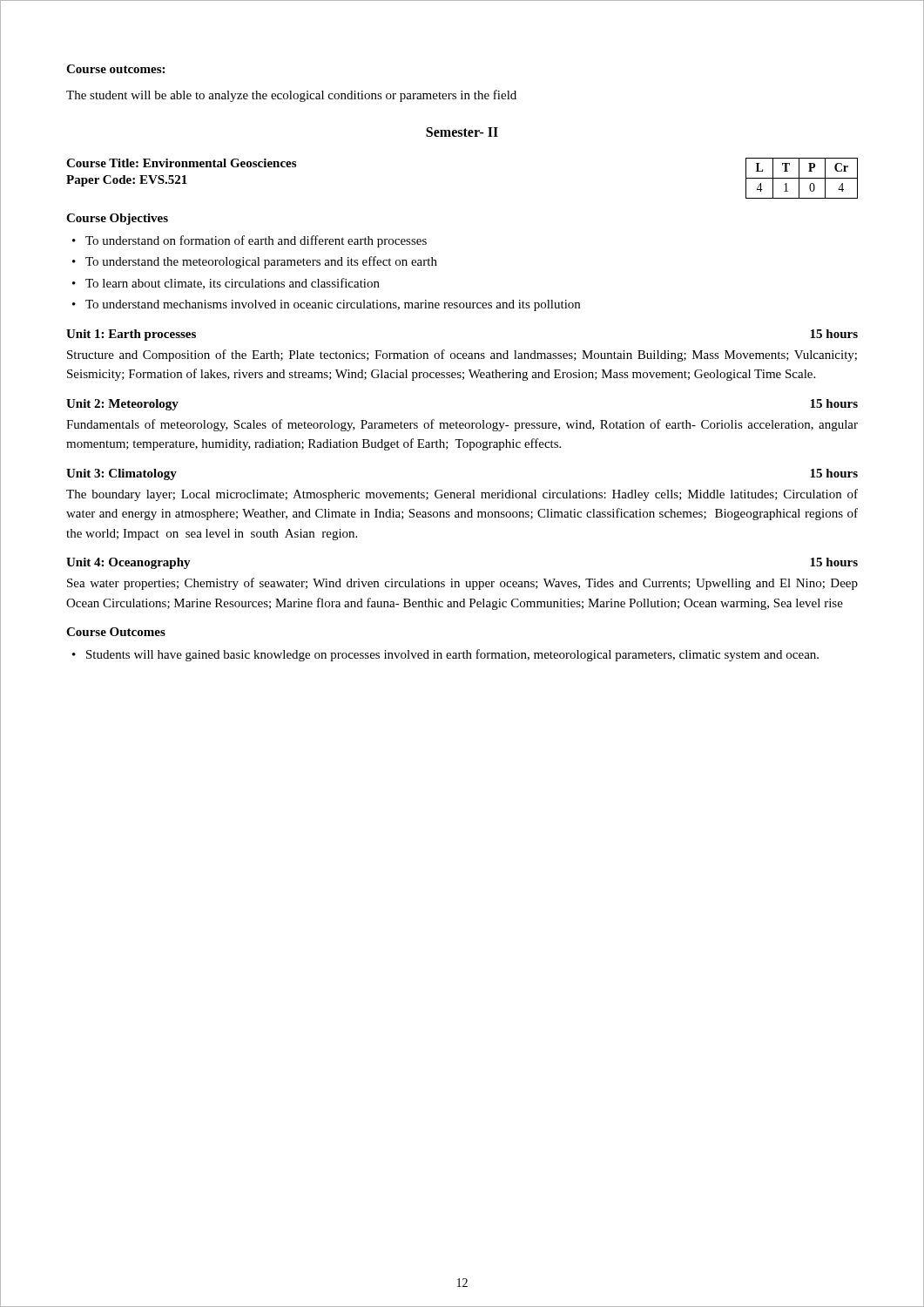Click the section header that begins "Unit 4: Oceanography 15"
Viewport: 924px width, 1307px height.
point(134,563)
